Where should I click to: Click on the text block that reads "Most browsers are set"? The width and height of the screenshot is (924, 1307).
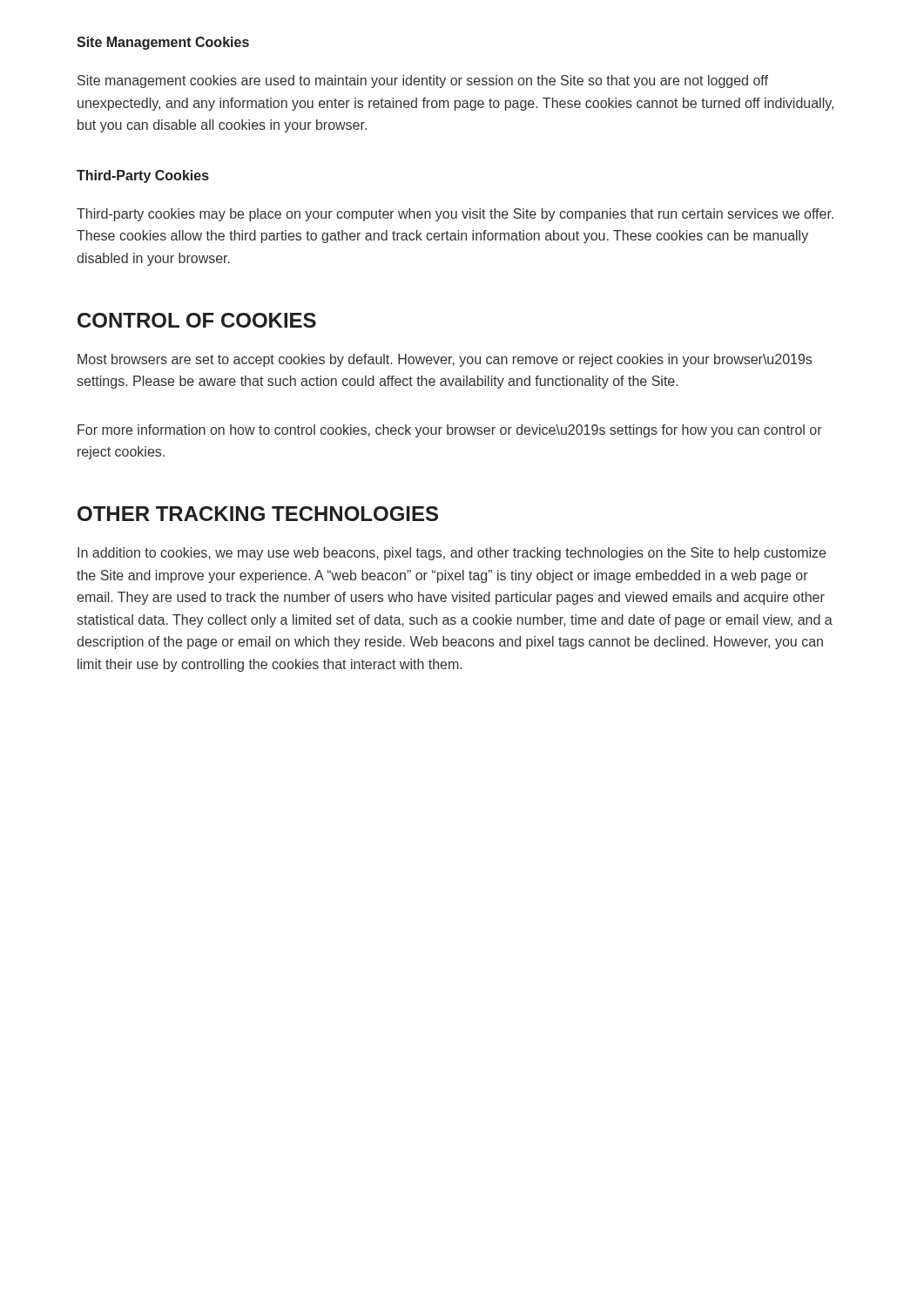click(x=462, y=370)
